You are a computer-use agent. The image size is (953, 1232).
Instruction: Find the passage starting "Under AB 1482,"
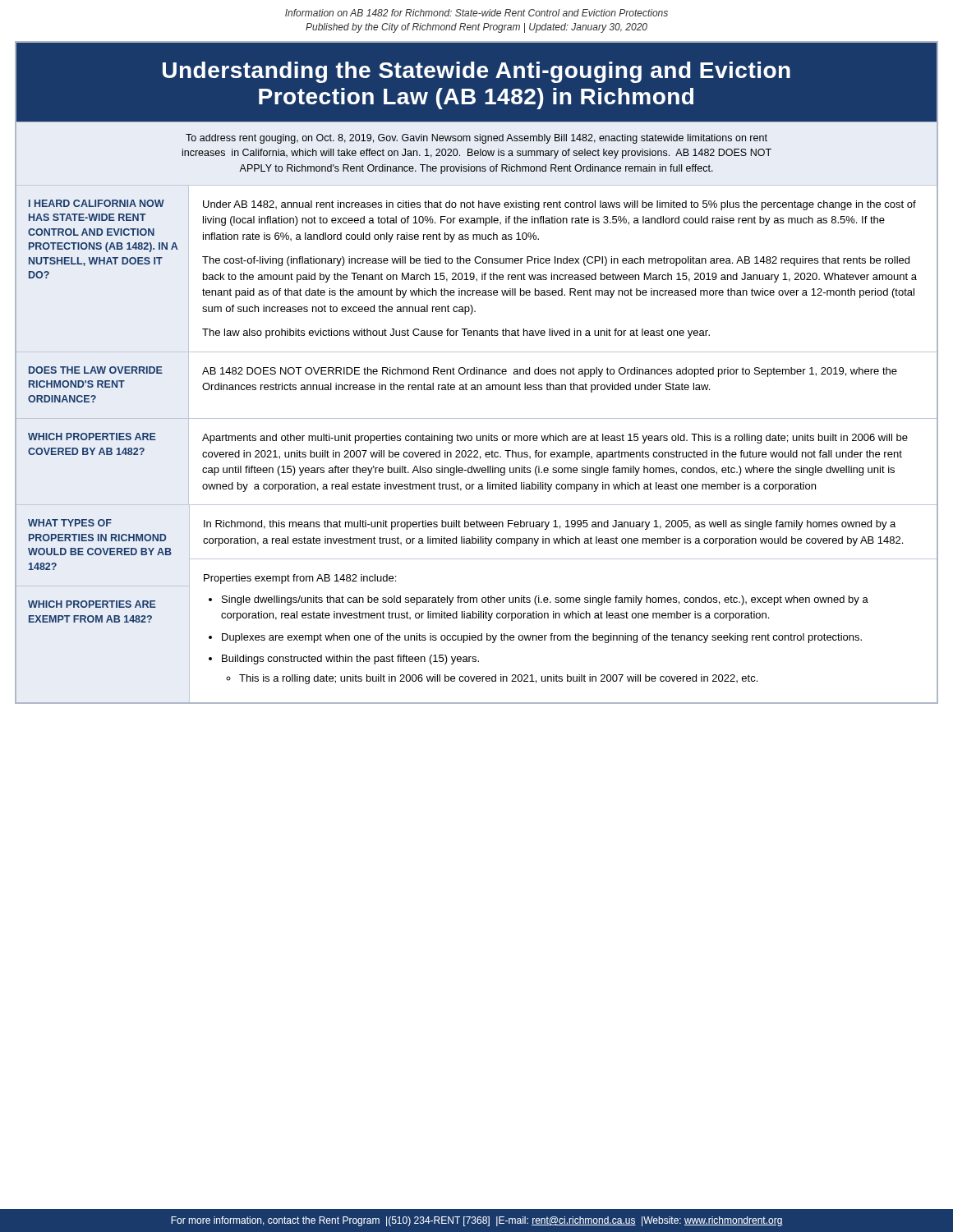coord(562,268)
